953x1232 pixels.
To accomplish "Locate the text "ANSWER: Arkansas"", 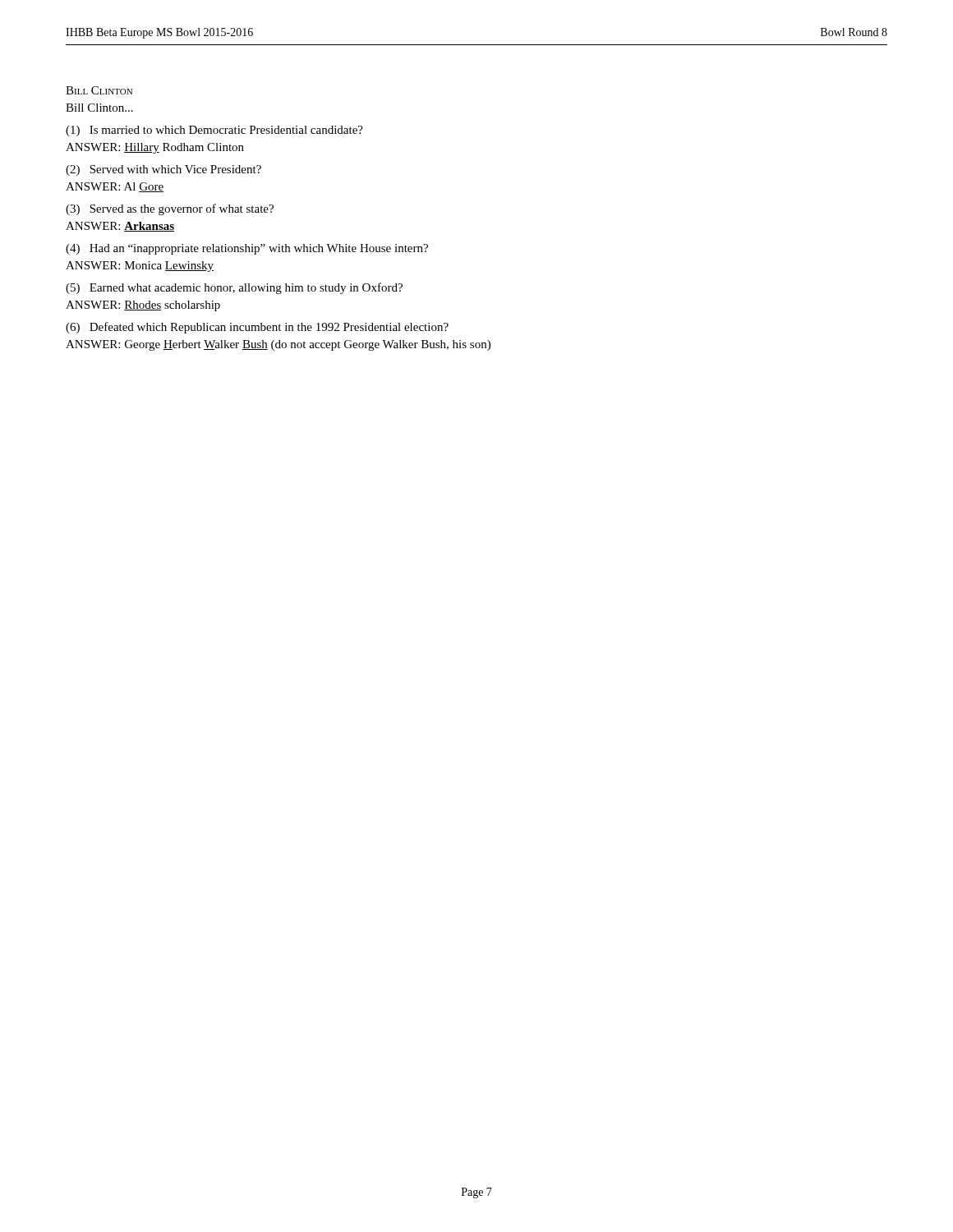I will (x=120, y=226).
